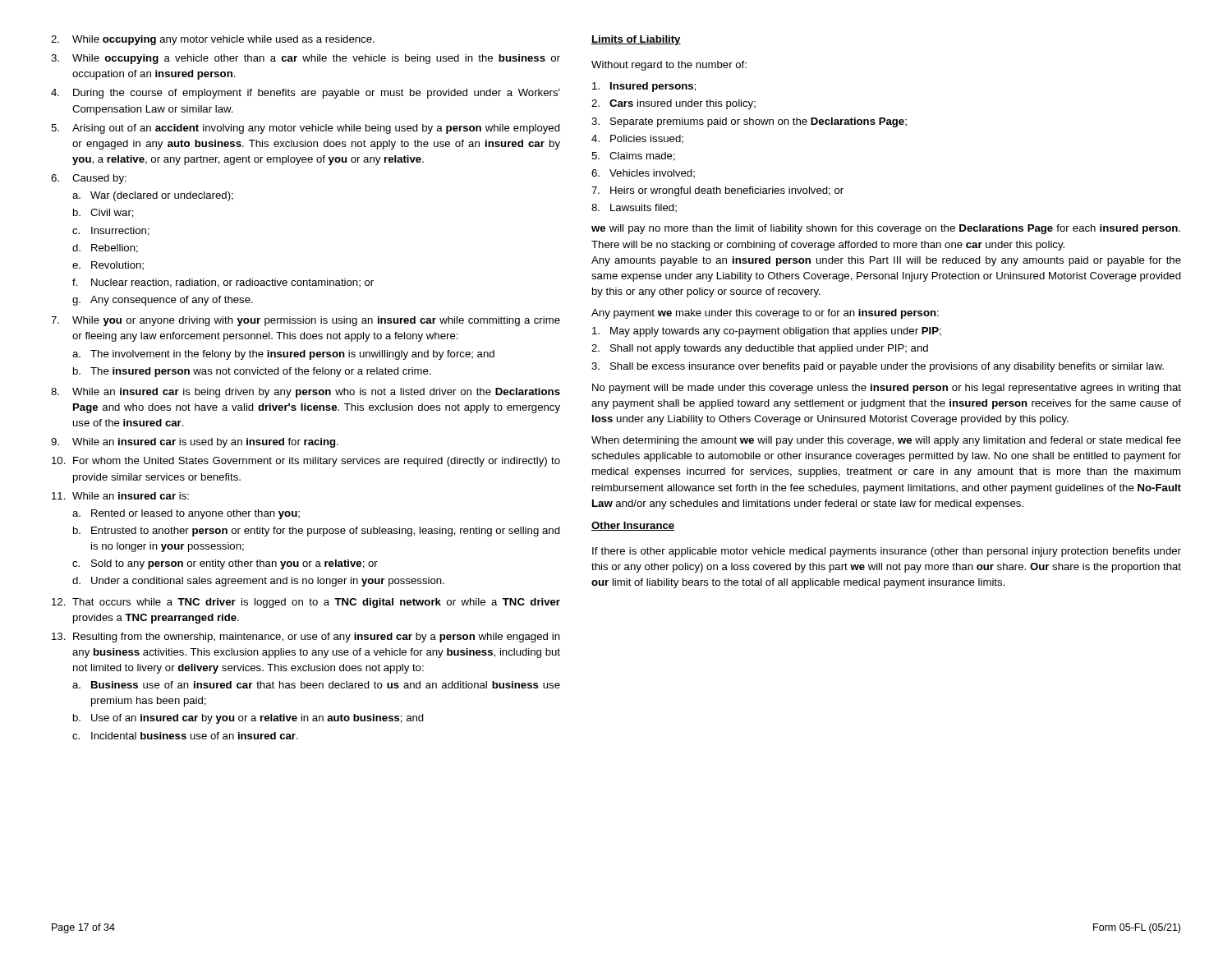Navigate to the region starting "If there is other applicable motor"
Viewport: 1232px width, 953px height.
coord(886,567)
